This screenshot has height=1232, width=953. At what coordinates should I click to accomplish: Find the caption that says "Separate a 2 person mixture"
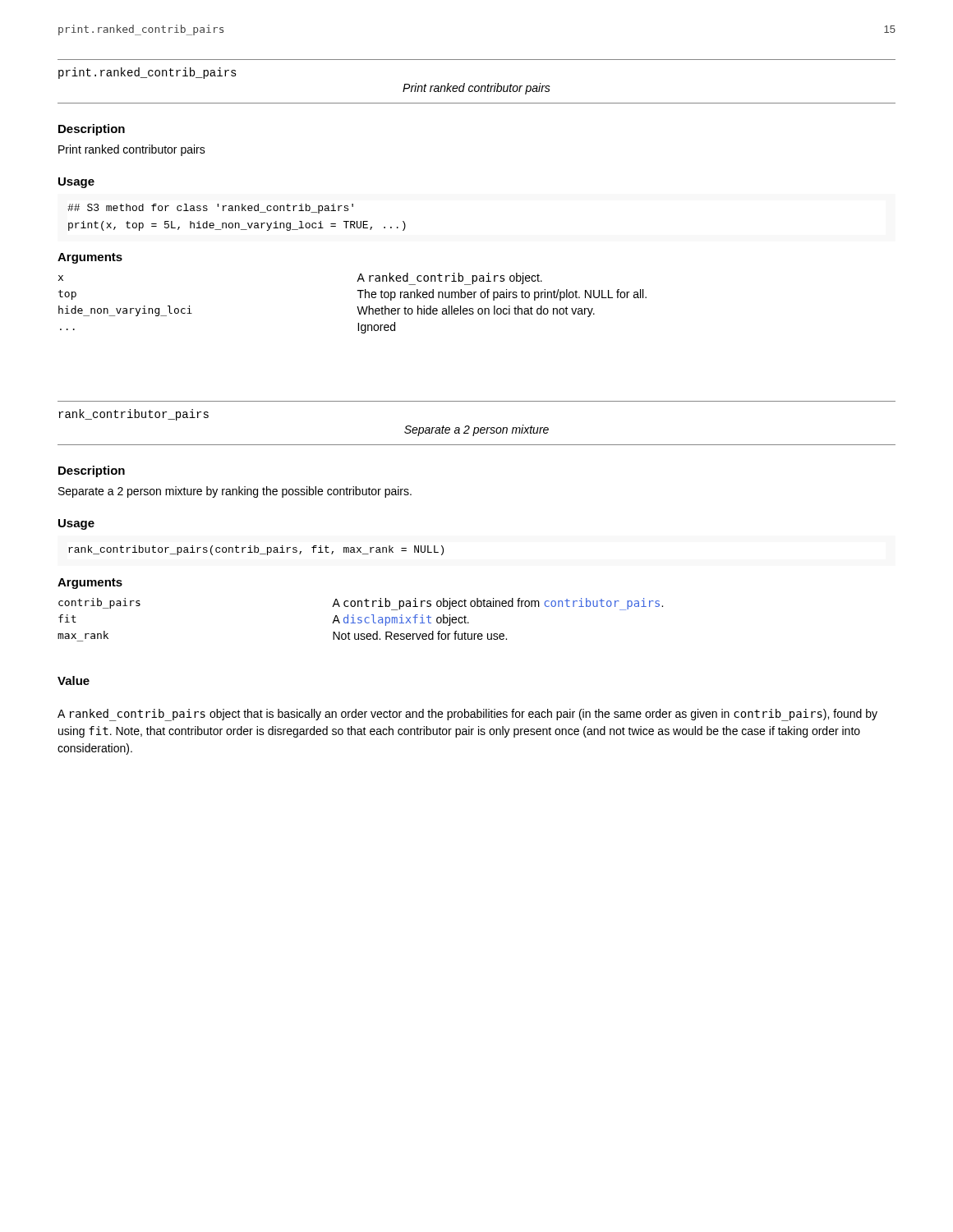[476, 430]
